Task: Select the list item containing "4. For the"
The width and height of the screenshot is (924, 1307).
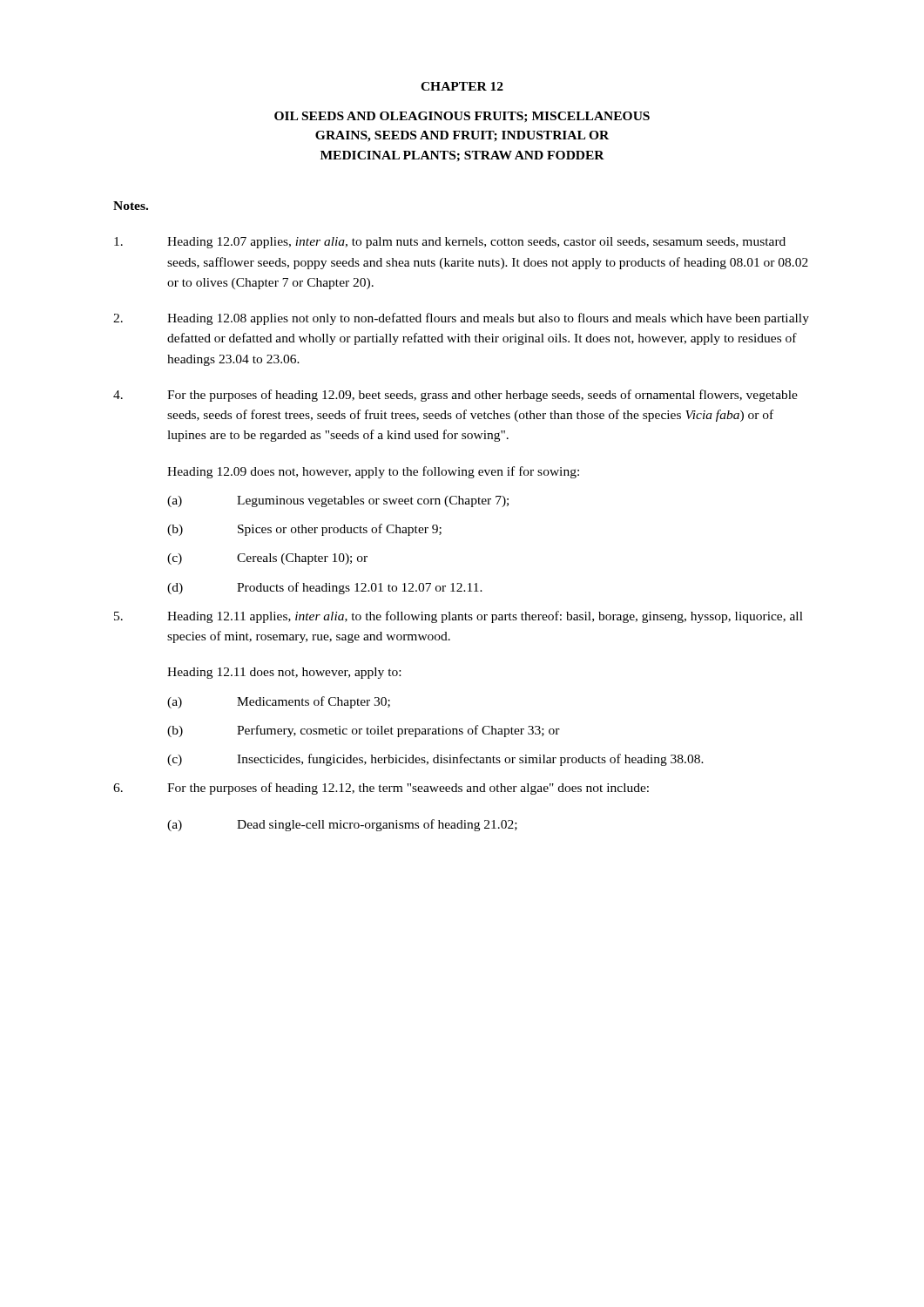Action: point(462,415)
